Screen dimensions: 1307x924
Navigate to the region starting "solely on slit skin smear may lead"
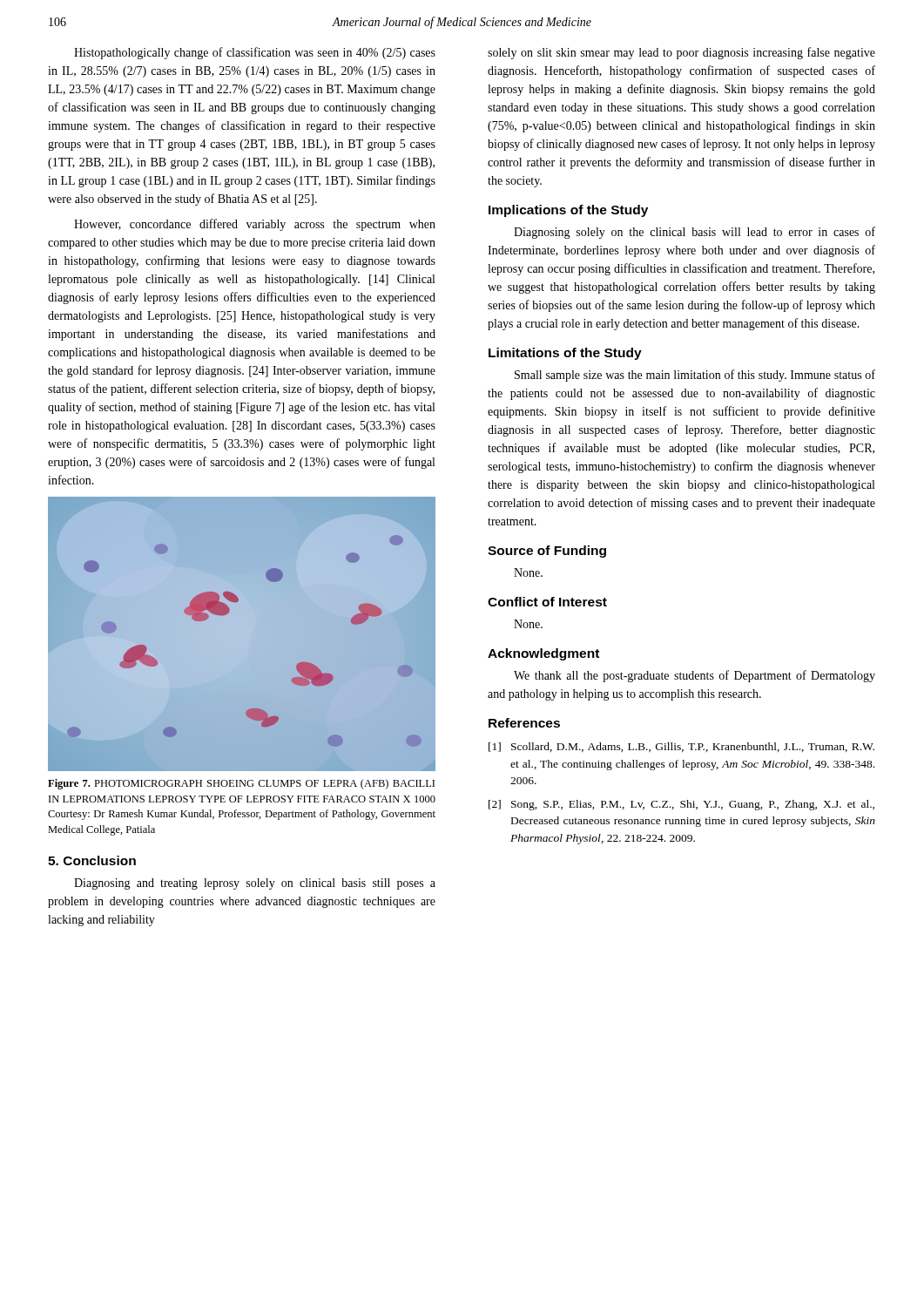coord(681,117)
